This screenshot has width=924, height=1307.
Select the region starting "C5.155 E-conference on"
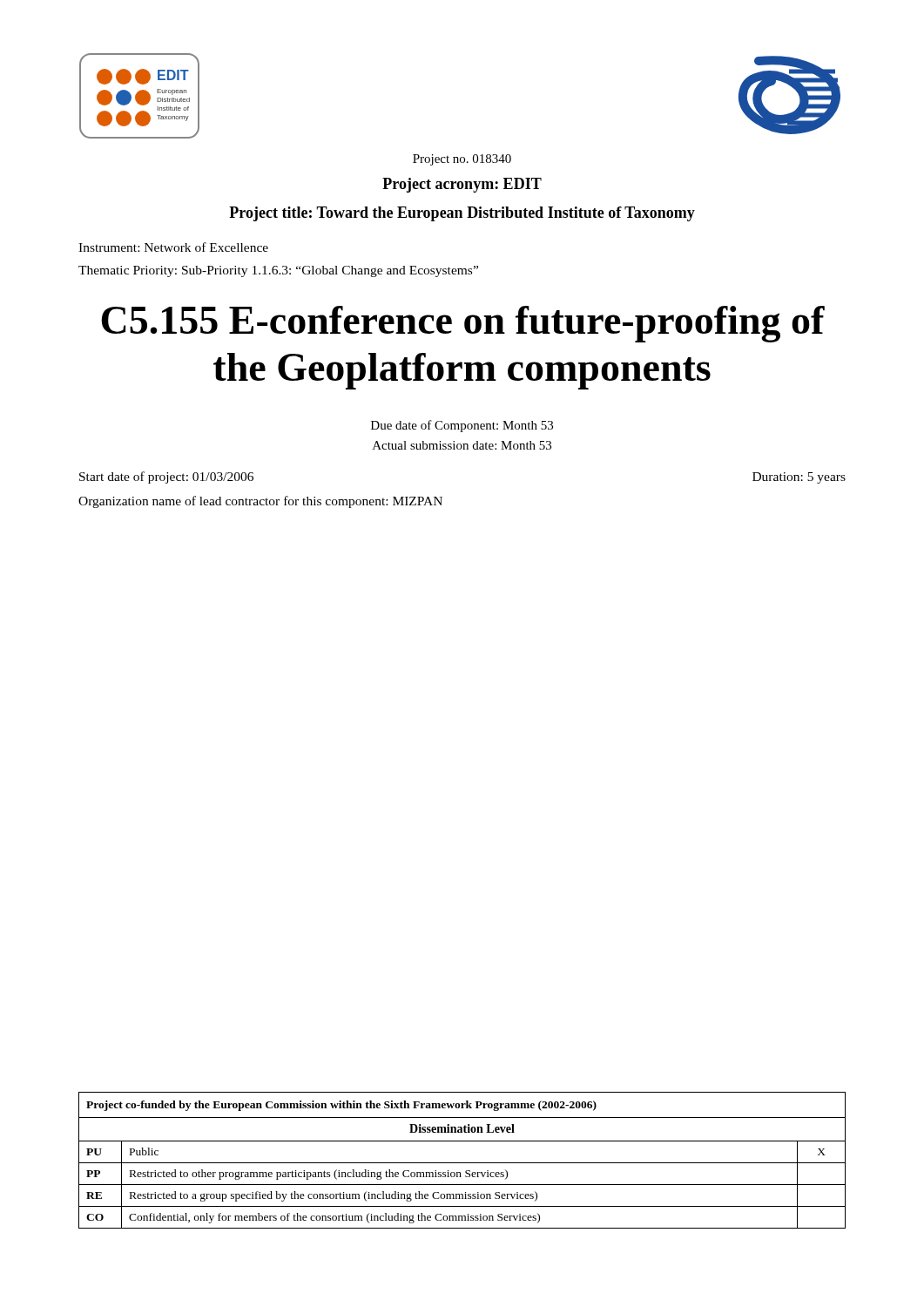tap(462, 344)
